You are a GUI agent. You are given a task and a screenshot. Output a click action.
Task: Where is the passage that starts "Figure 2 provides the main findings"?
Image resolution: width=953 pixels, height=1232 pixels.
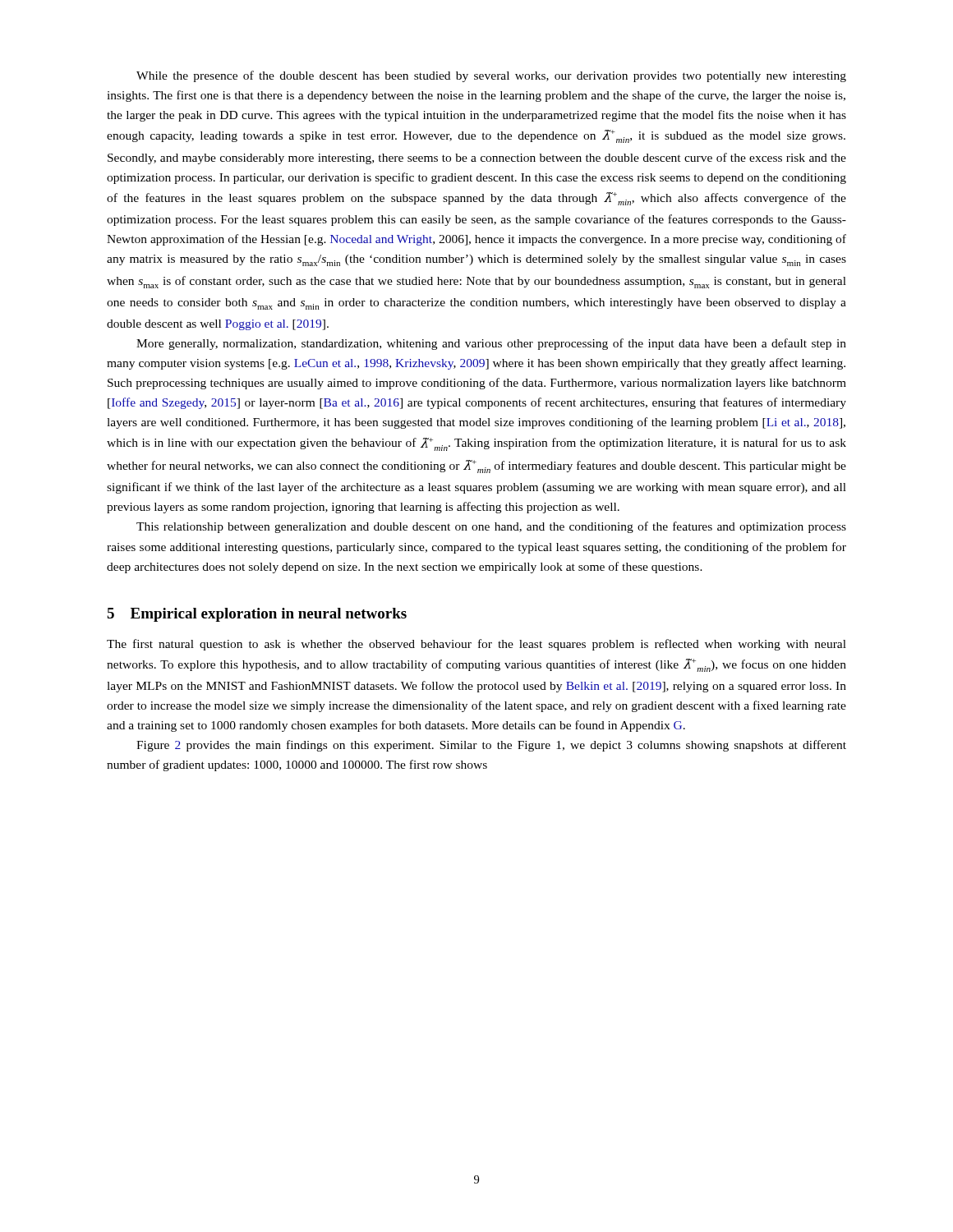tap(476, 755)
